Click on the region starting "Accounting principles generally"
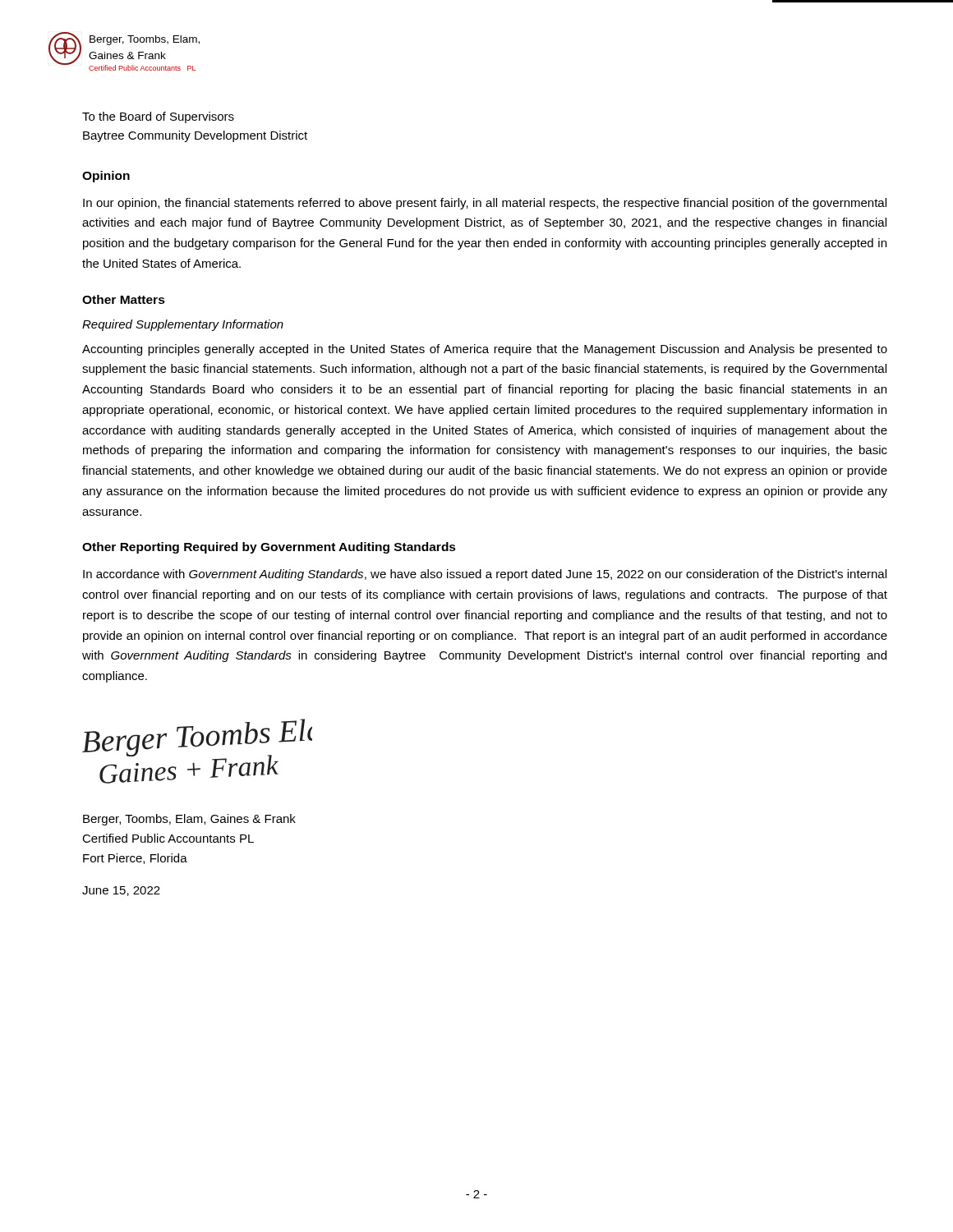This screenshot has height=1232, width=953. click(485, 430)
